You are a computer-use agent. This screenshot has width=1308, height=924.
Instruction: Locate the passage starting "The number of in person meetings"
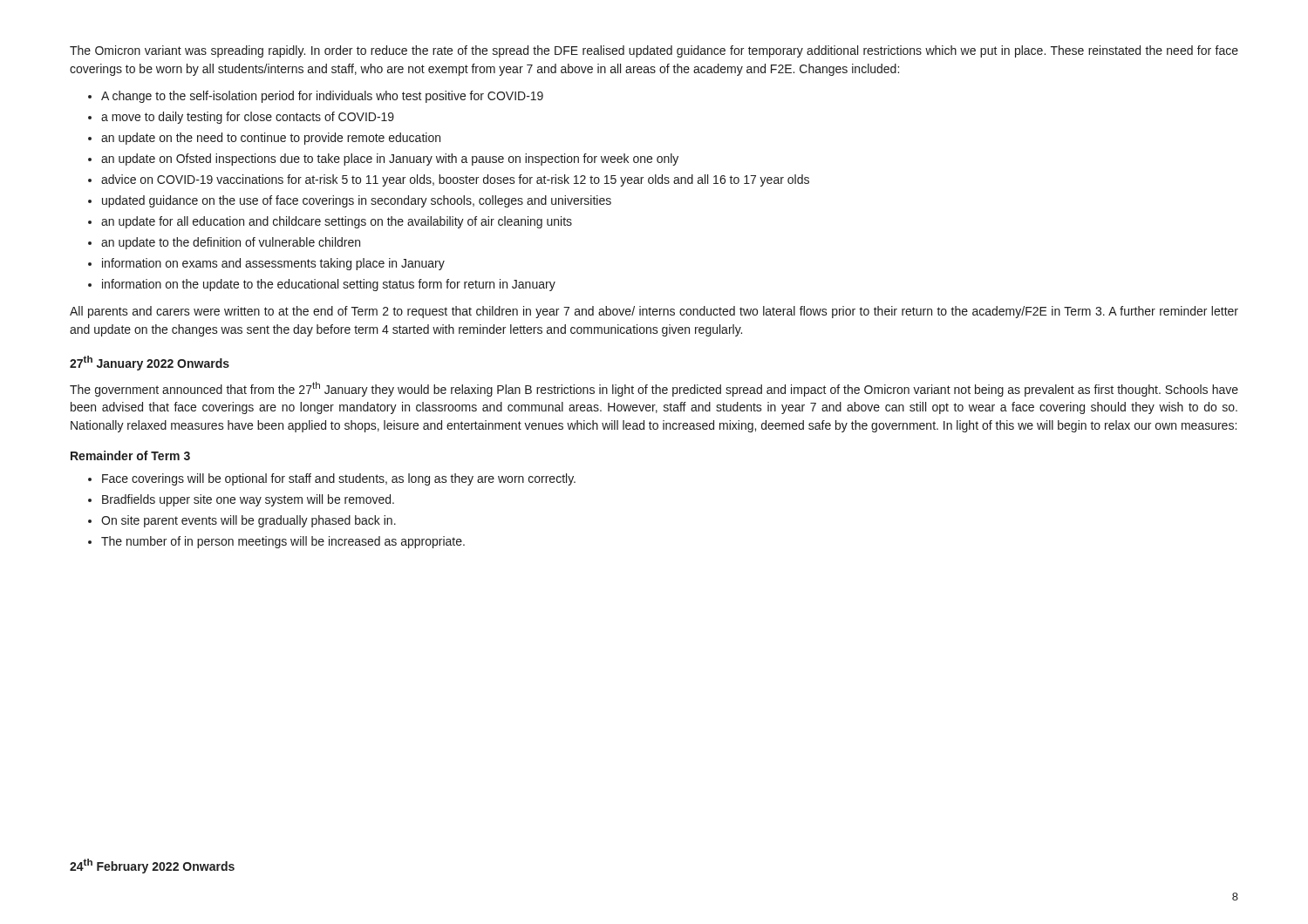[283, 542]
